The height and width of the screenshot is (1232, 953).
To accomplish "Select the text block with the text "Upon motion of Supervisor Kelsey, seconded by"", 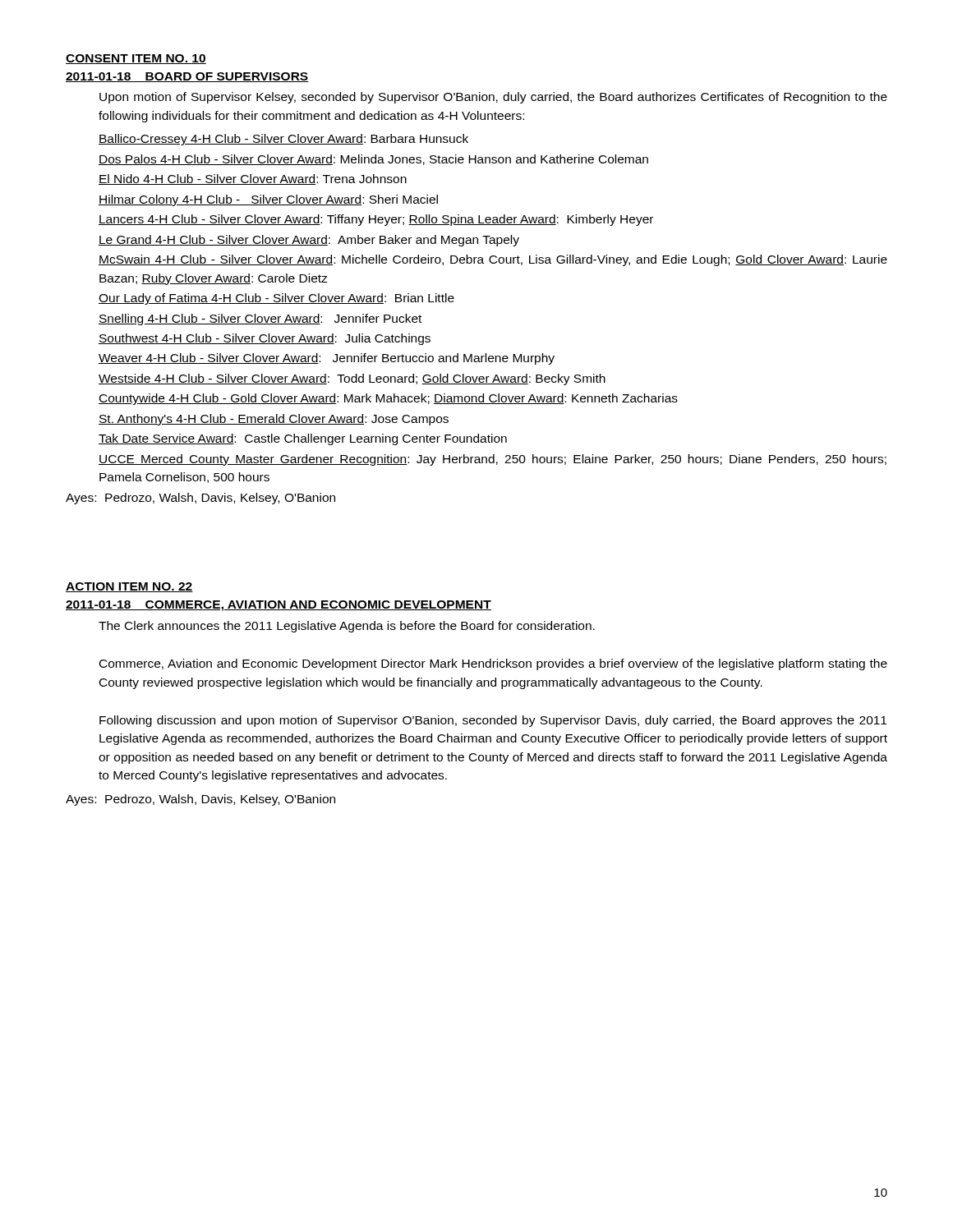I will (493, 107).
